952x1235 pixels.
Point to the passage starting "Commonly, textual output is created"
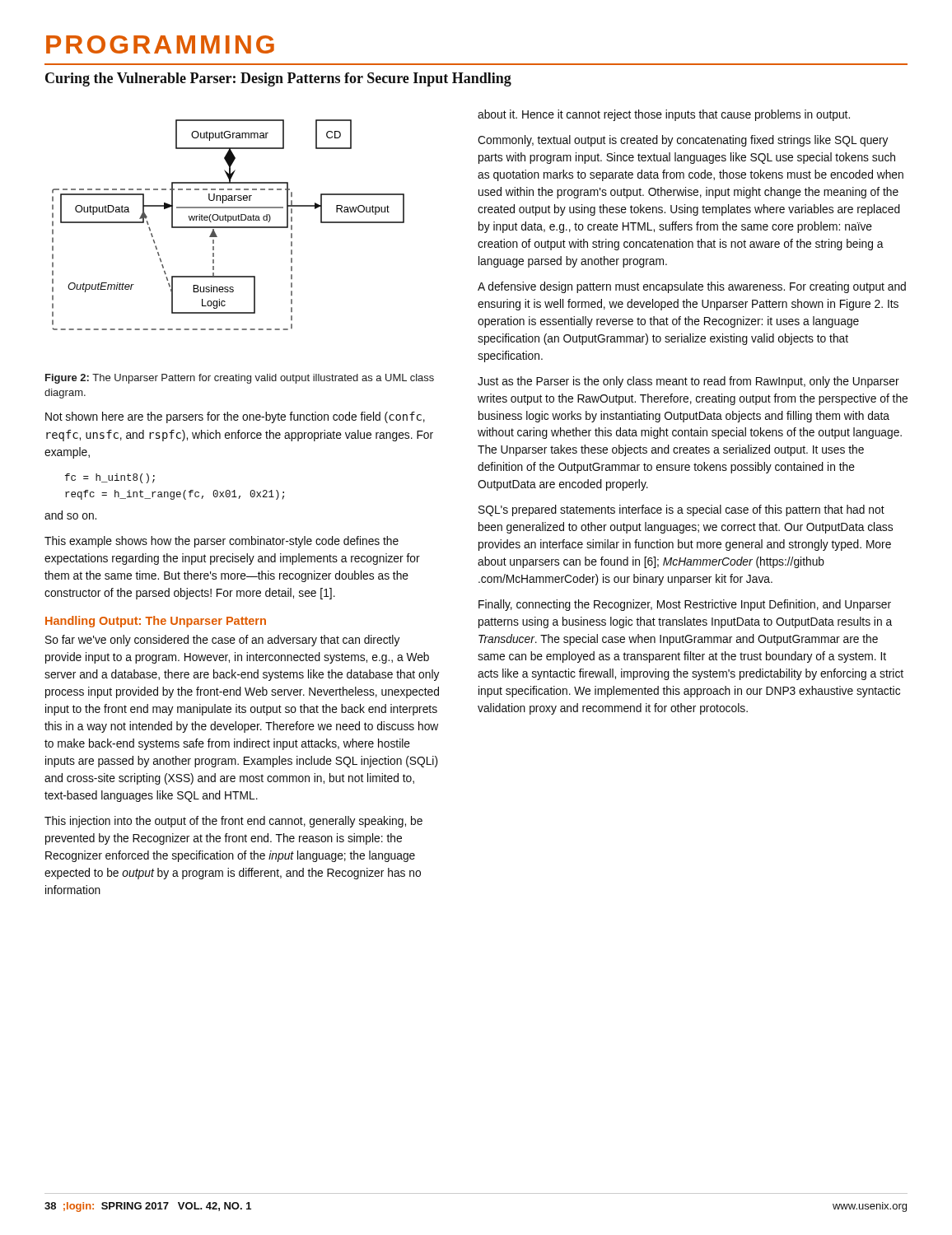point(691,201)
